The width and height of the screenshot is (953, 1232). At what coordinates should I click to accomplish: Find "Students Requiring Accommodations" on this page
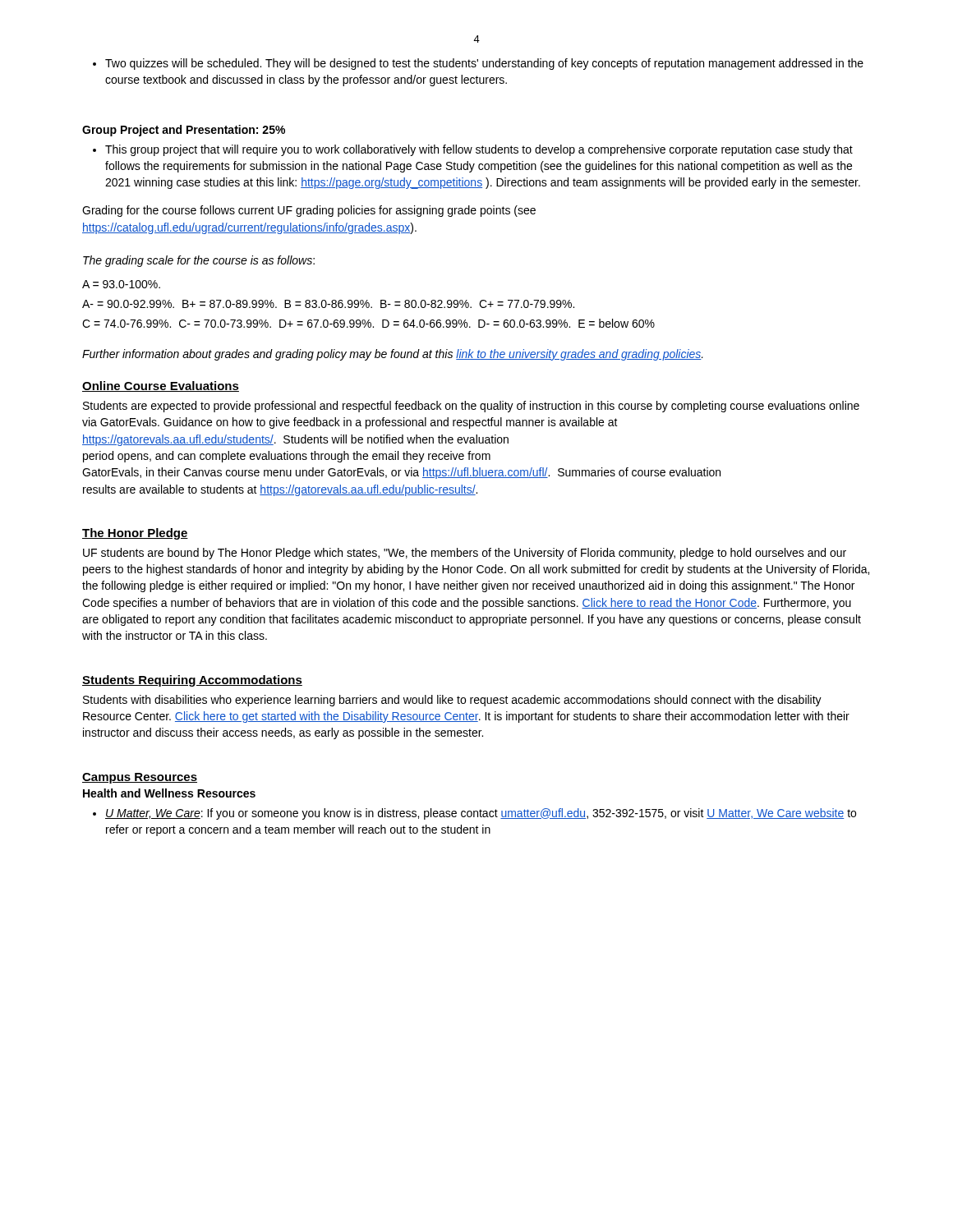pos(192,679)
